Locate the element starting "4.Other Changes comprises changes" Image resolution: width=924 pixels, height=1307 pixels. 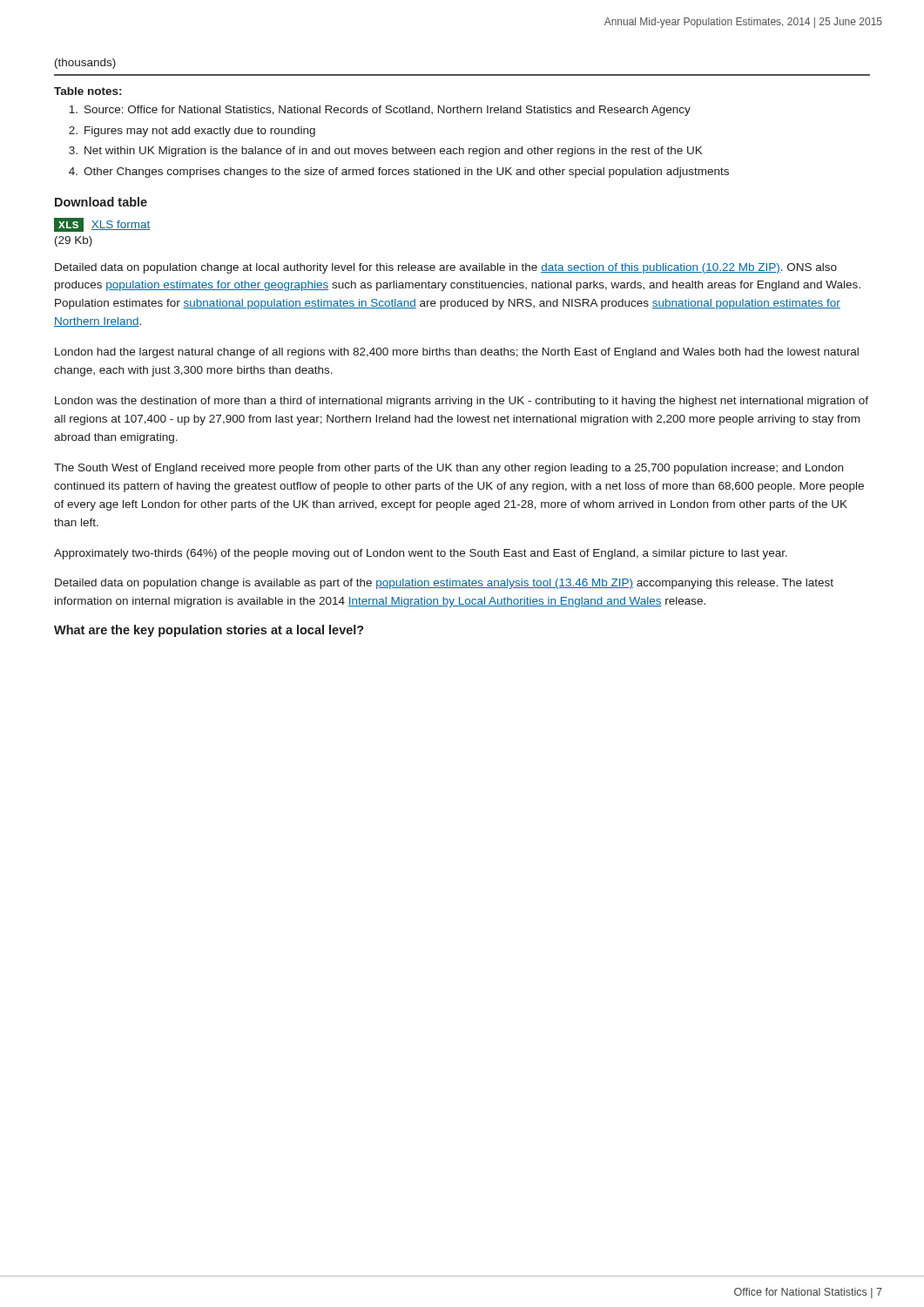392,171
